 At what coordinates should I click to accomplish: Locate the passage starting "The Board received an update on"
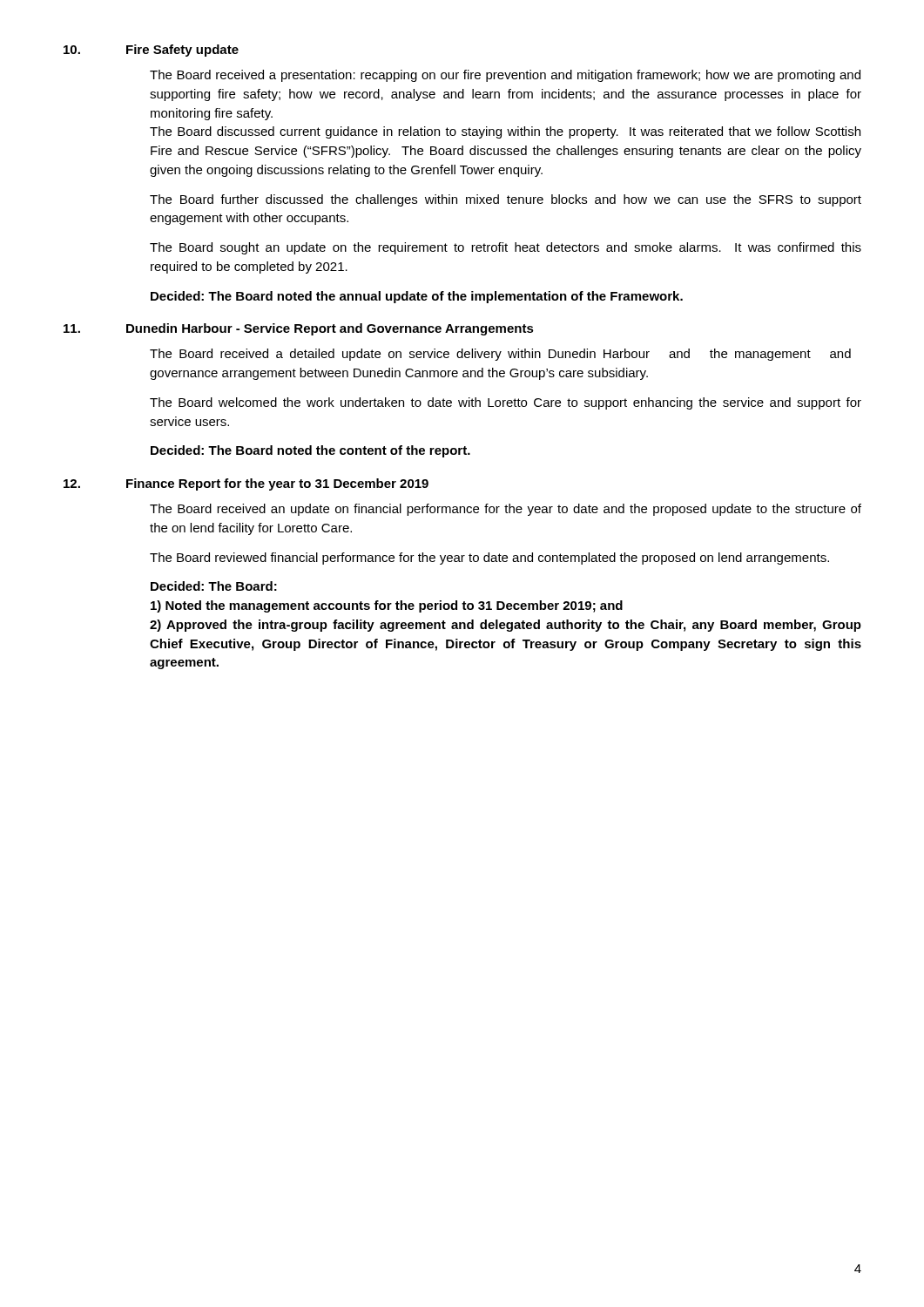[x=506, y=518]
